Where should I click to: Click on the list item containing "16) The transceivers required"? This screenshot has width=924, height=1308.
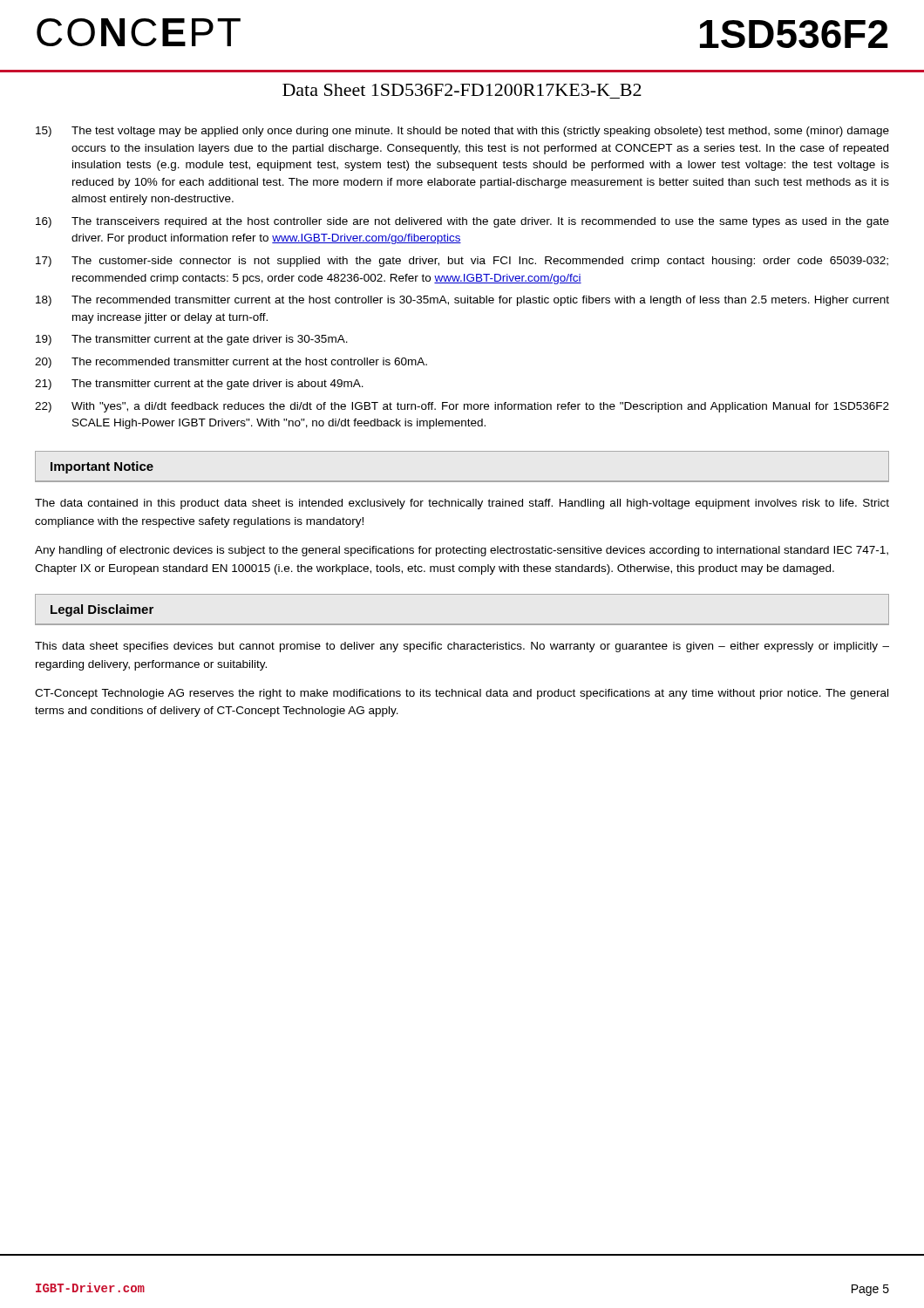[462, 230]
